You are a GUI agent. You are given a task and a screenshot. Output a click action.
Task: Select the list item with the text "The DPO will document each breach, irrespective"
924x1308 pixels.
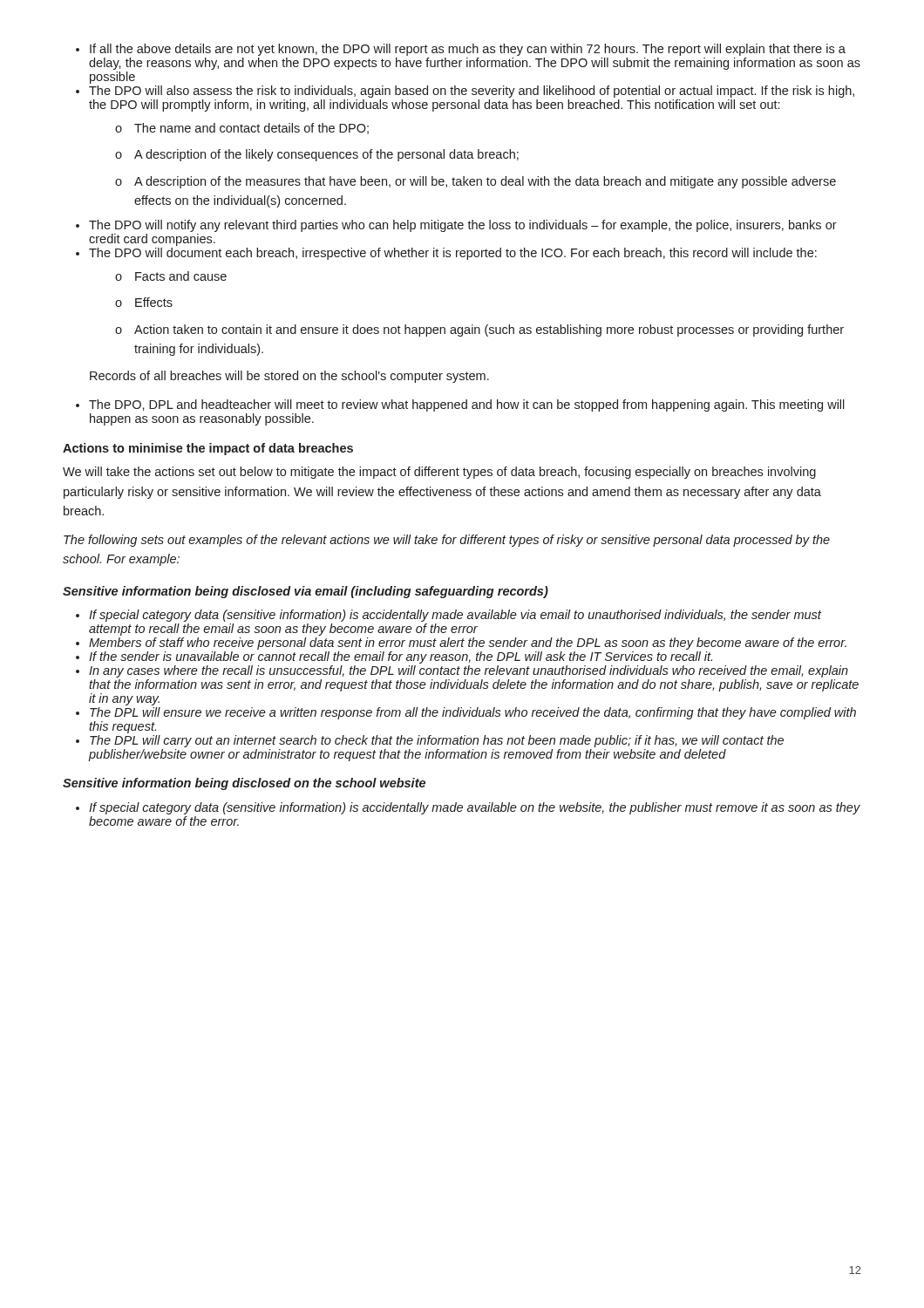(453, 254)
